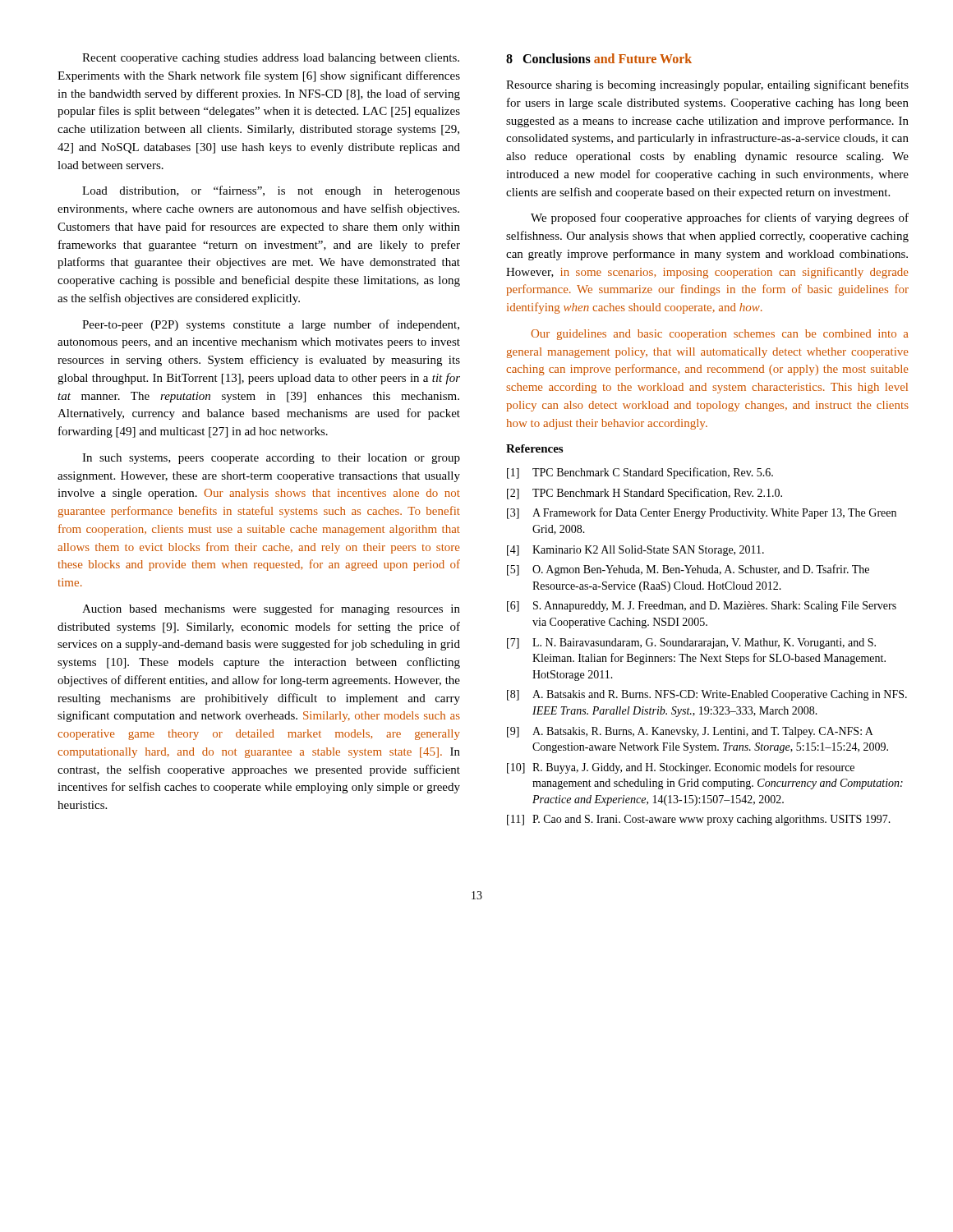Find the block on this page that starts "In such systems, peers cooperate according"
953x1232 pixels.
(259, 521)
